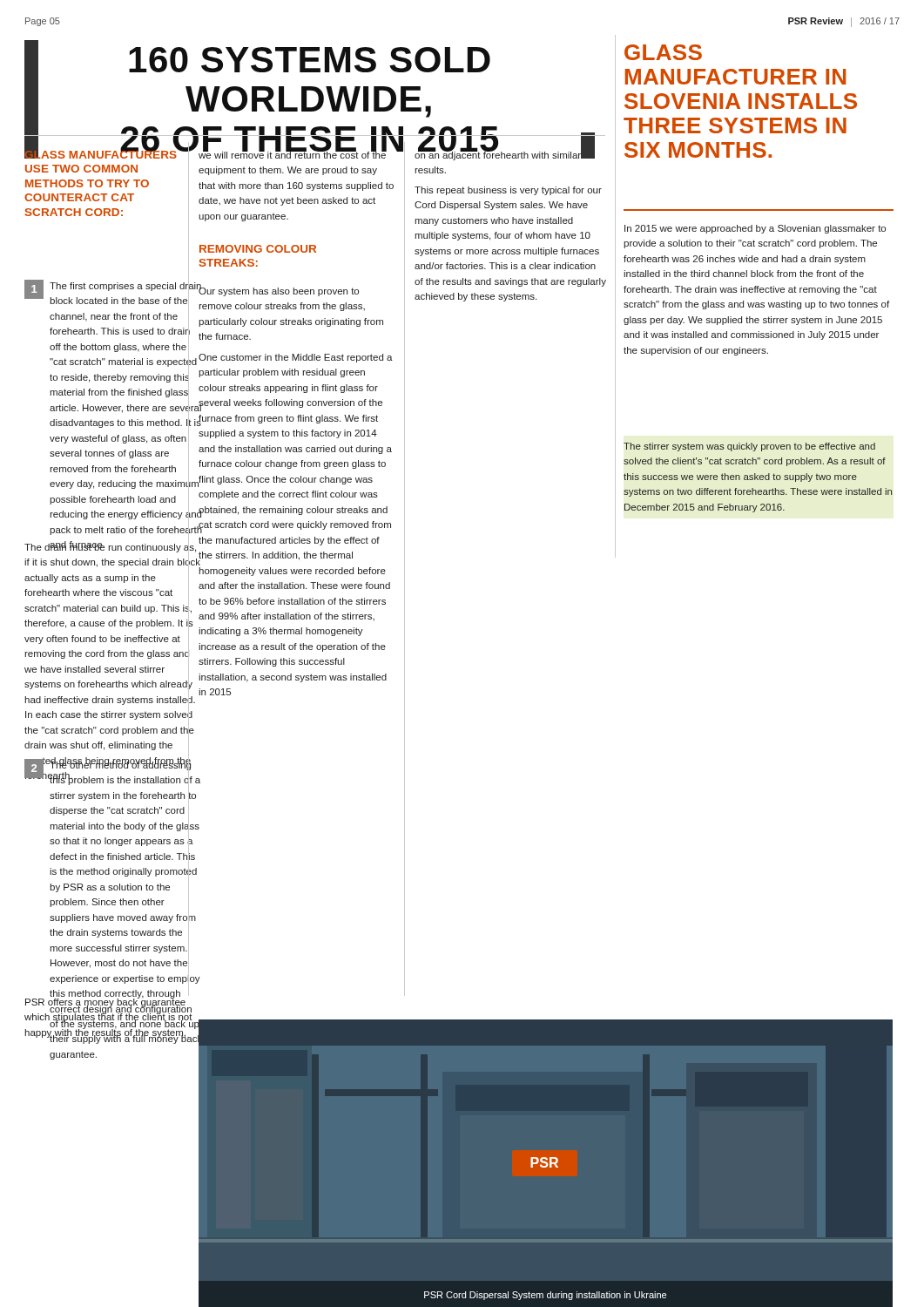Click the passage that begins "1 The first comprises a special"

coord(114,416)
